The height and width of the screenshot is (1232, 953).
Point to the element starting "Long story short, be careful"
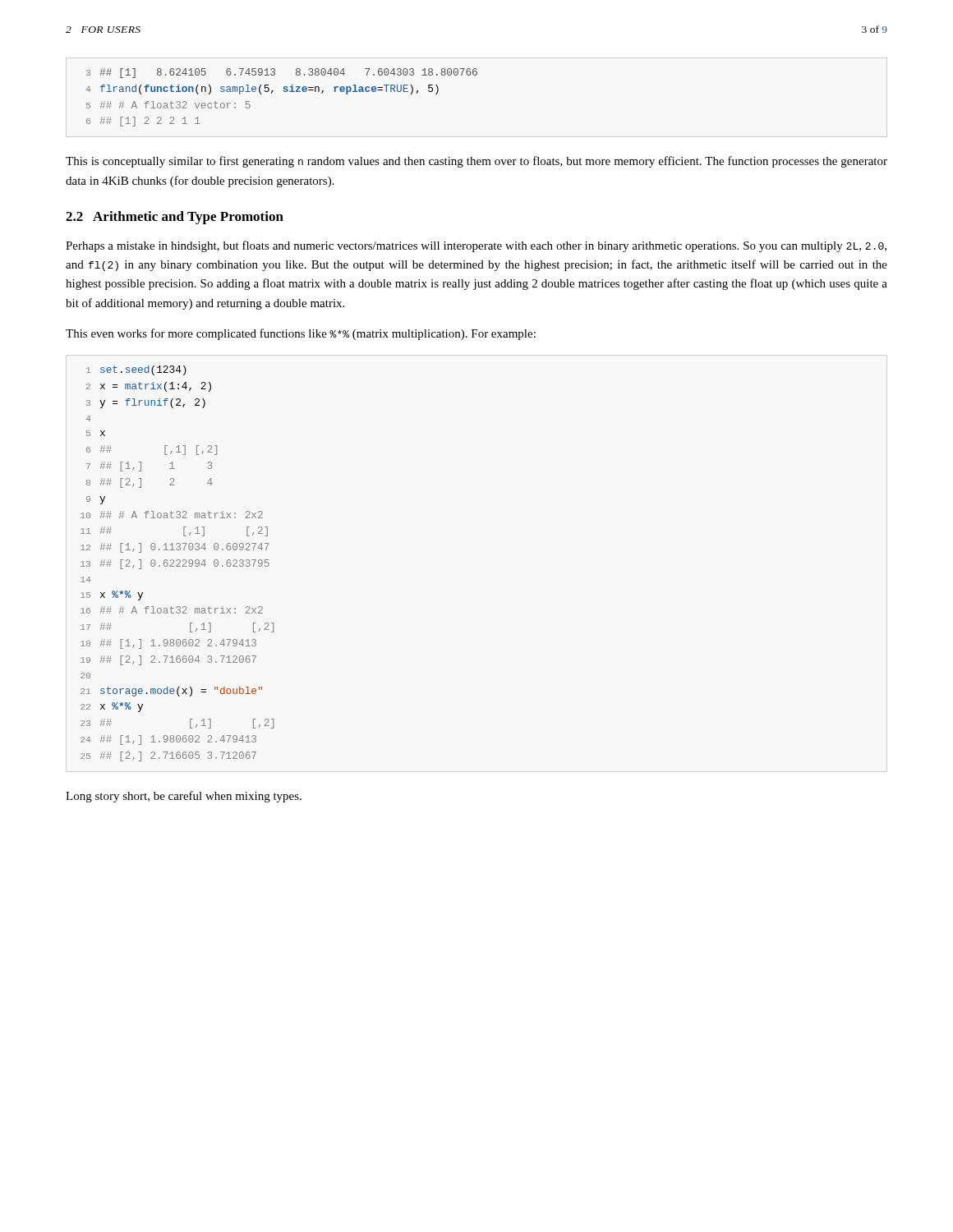coord(184,796)
